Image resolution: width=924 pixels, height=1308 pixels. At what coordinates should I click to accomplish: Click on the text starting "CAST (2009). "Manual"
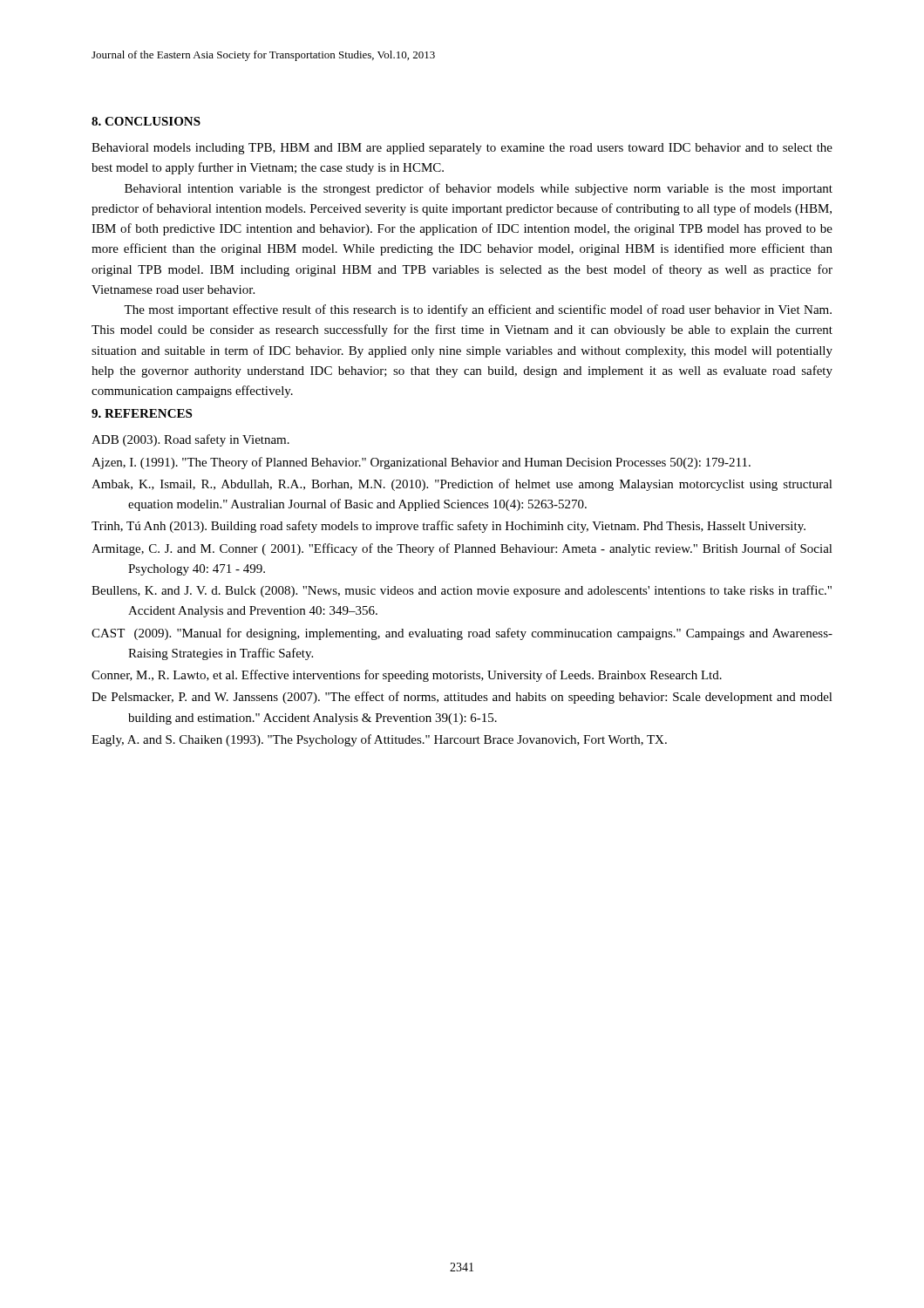(x=462, y=643)
